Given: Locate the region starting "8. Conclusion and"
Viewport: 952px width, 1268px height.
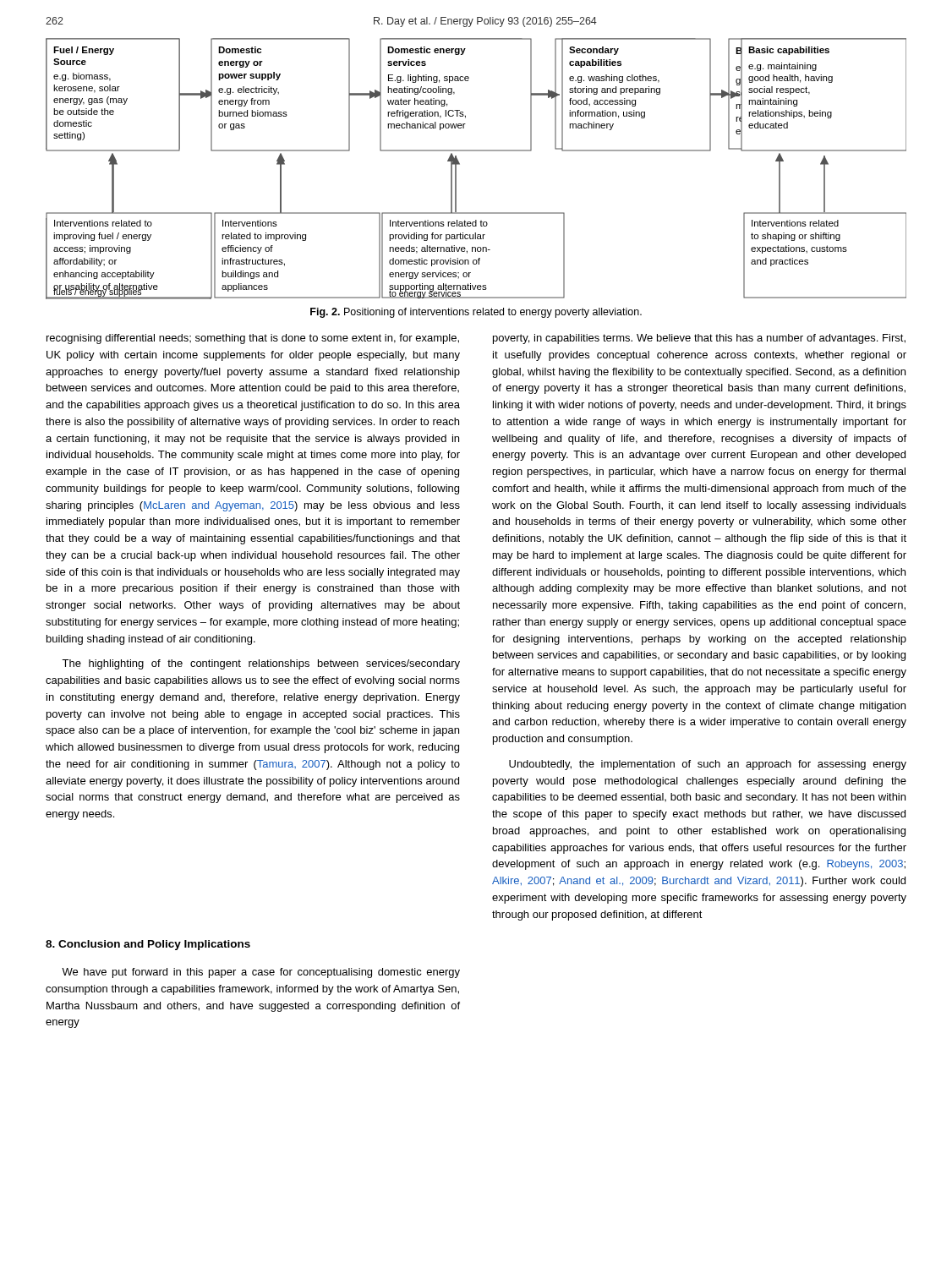Looking at the screenshot, I should (x=148, y=944).
